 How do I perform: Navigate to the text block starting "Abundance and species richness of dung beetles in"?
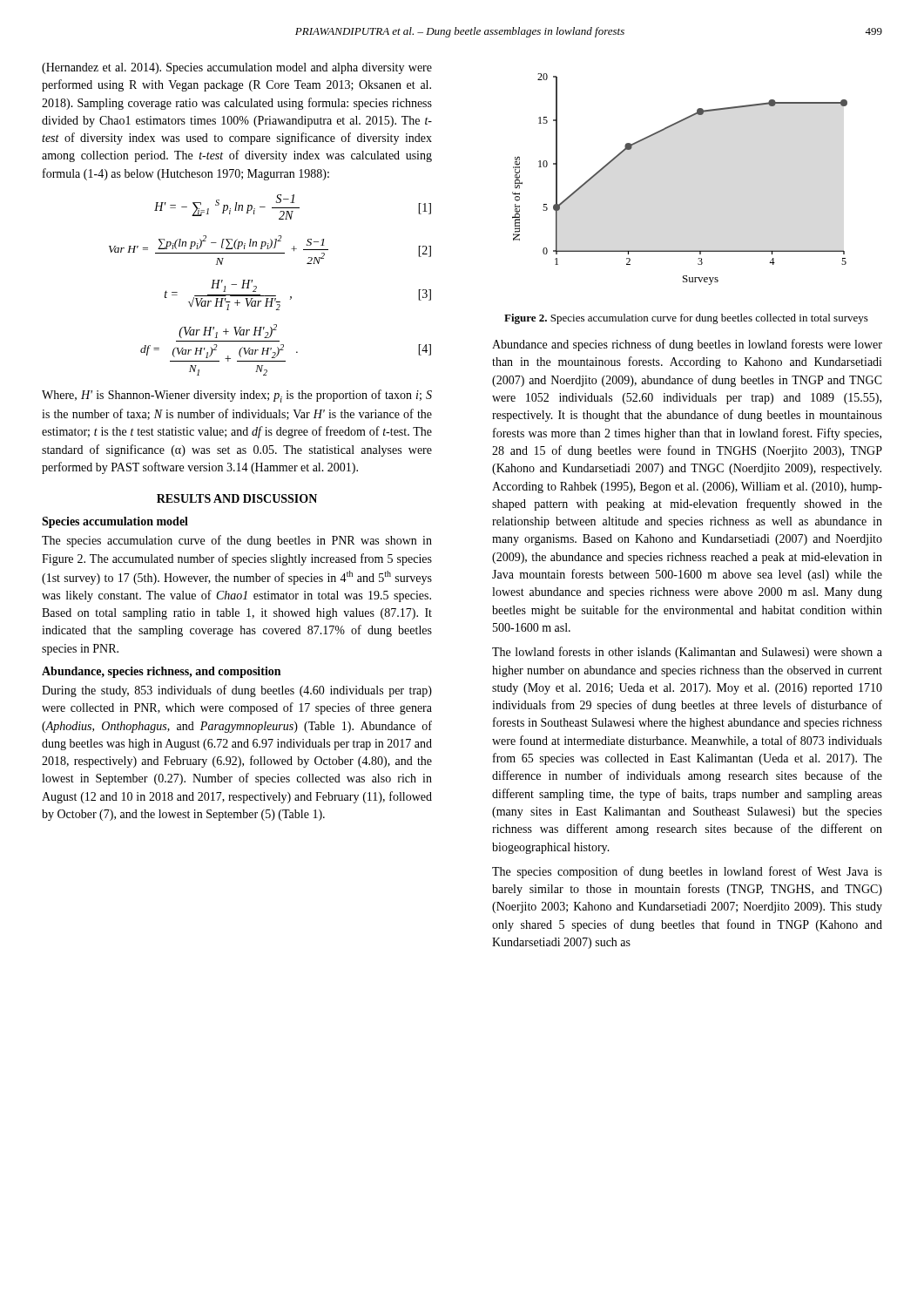[687, 487]
